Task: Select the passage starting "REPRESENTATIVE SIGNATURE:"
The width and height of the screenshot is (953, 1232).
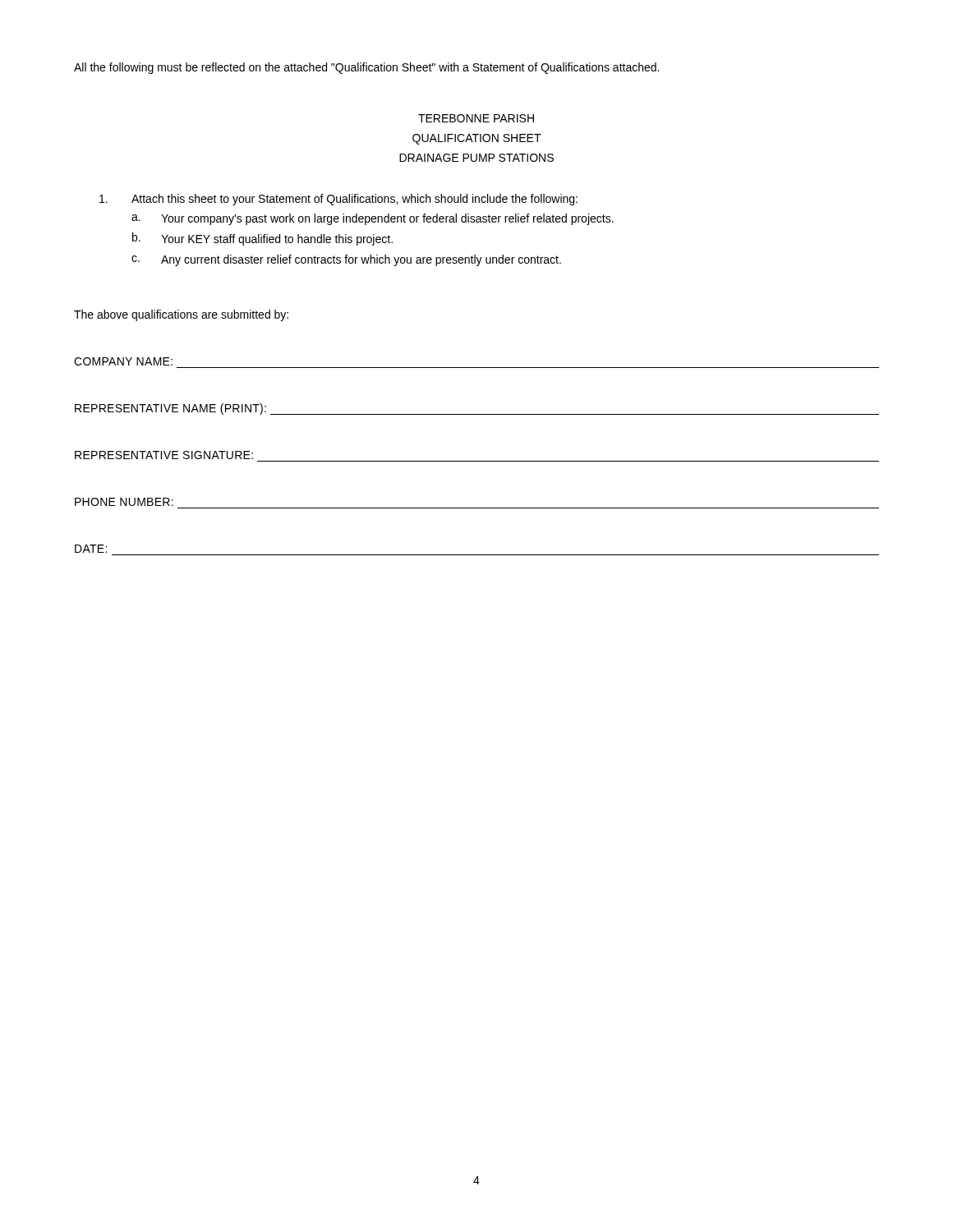Action: [x=476, y=454]
